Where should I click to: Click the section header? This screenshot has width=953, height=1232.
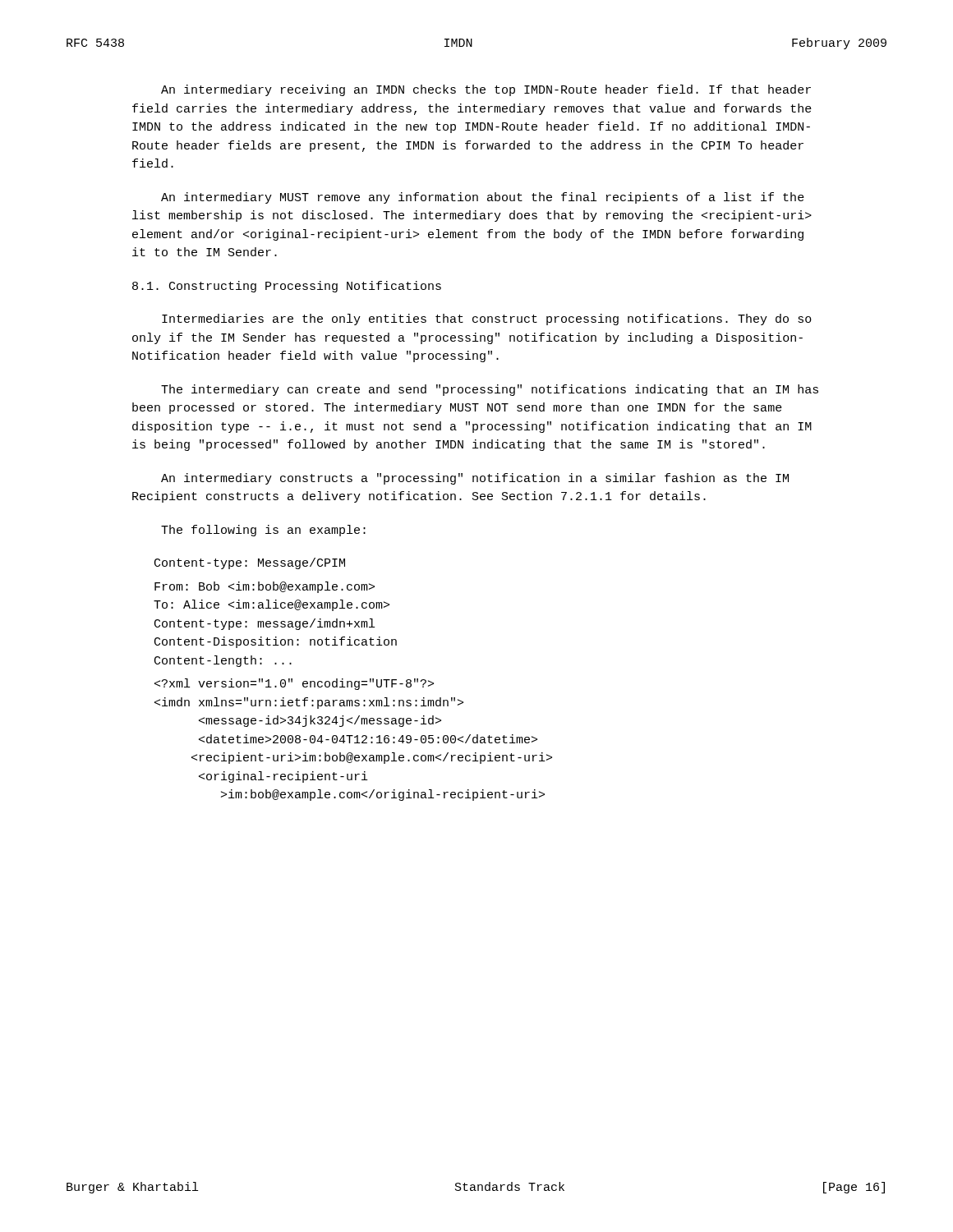click(287, 287)
